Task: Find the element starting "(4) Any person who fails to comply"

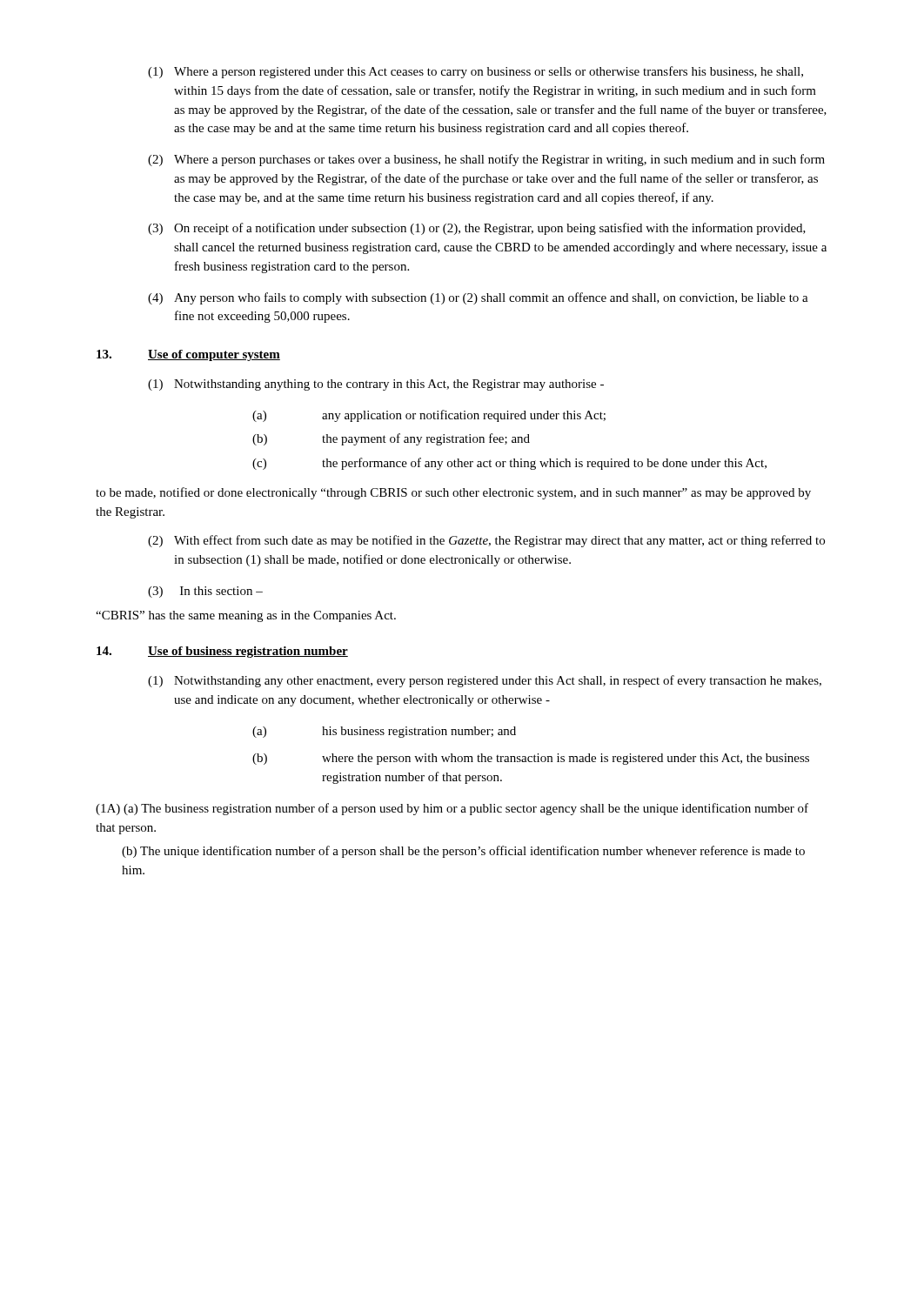Action: (x=462, y=307)
